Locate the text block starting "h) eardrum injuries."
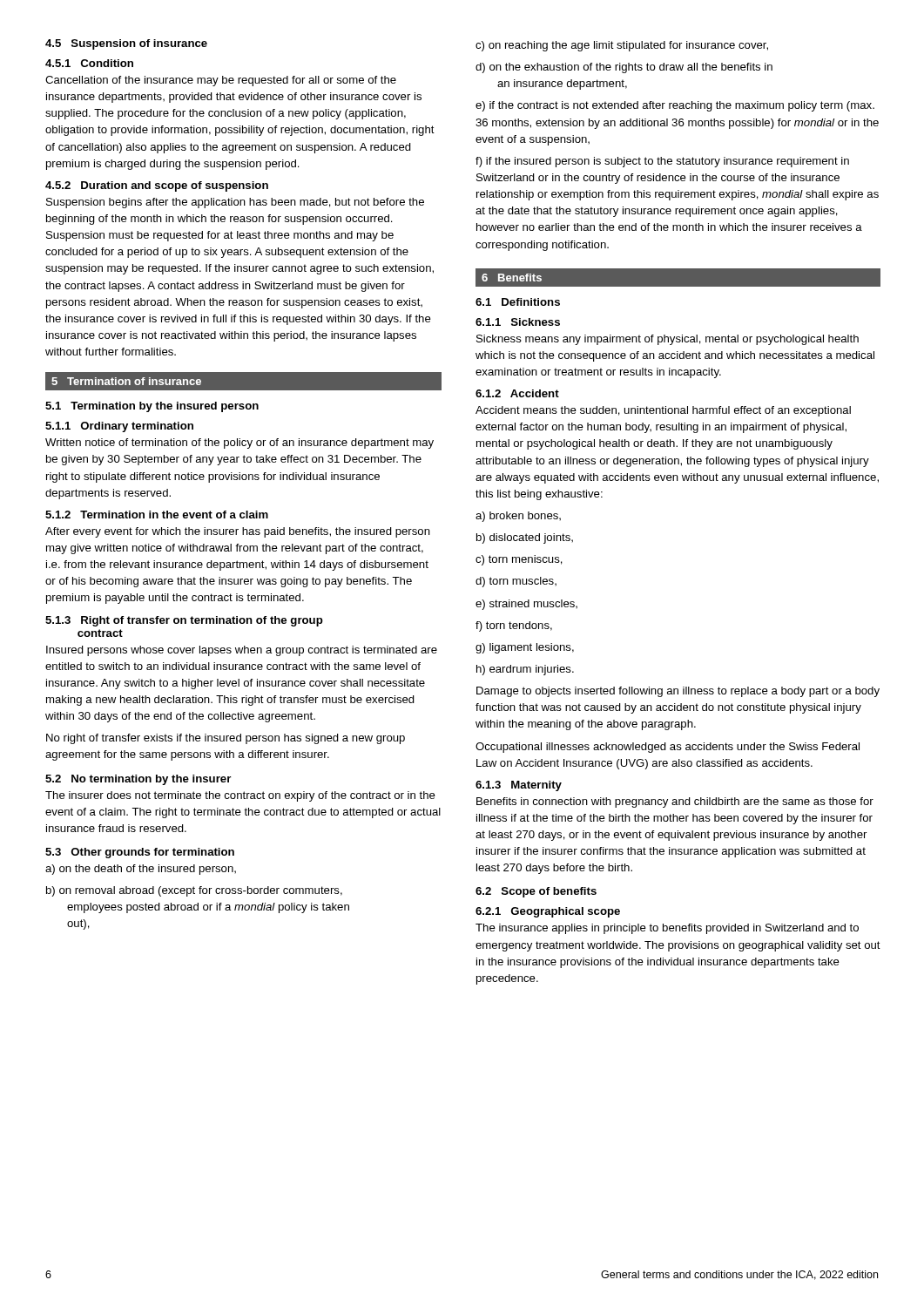The width and height of the screenshot is (924, 1307). (x=525, y=670)
